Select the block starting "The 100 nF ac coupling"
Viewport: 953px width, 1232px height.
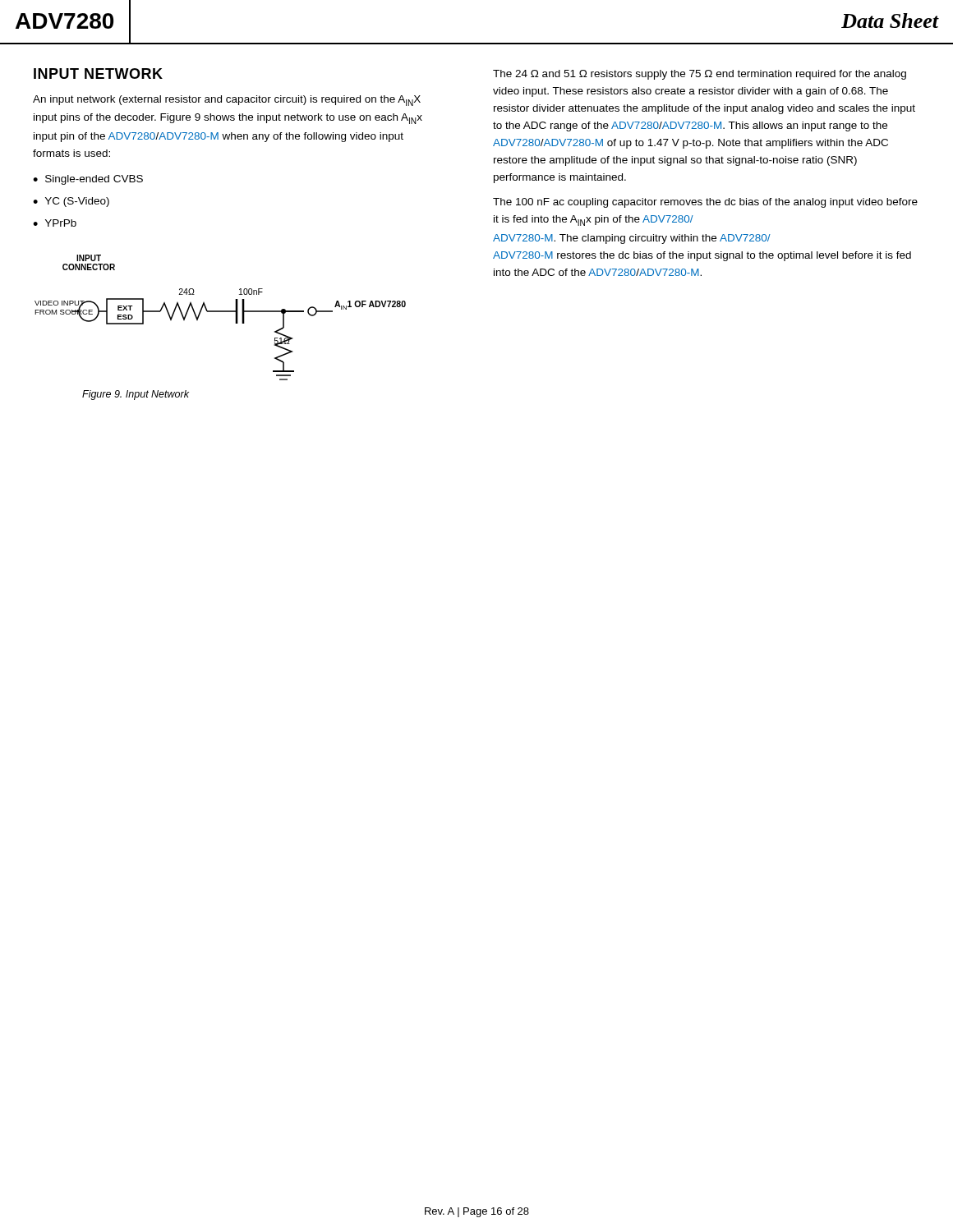click(x=705, y=237)
